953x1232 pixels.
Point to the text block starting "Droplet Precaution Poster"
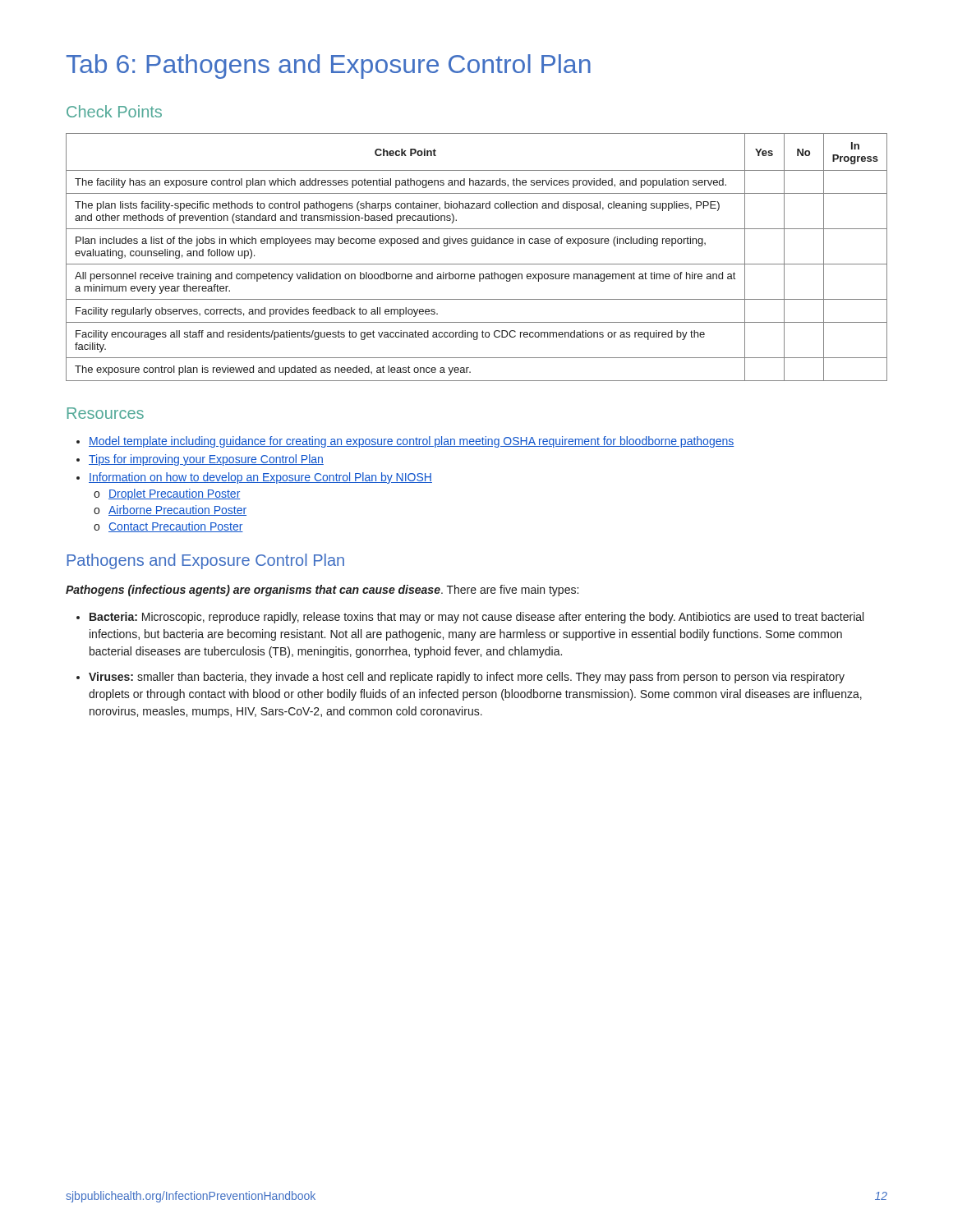click(174, 494)
